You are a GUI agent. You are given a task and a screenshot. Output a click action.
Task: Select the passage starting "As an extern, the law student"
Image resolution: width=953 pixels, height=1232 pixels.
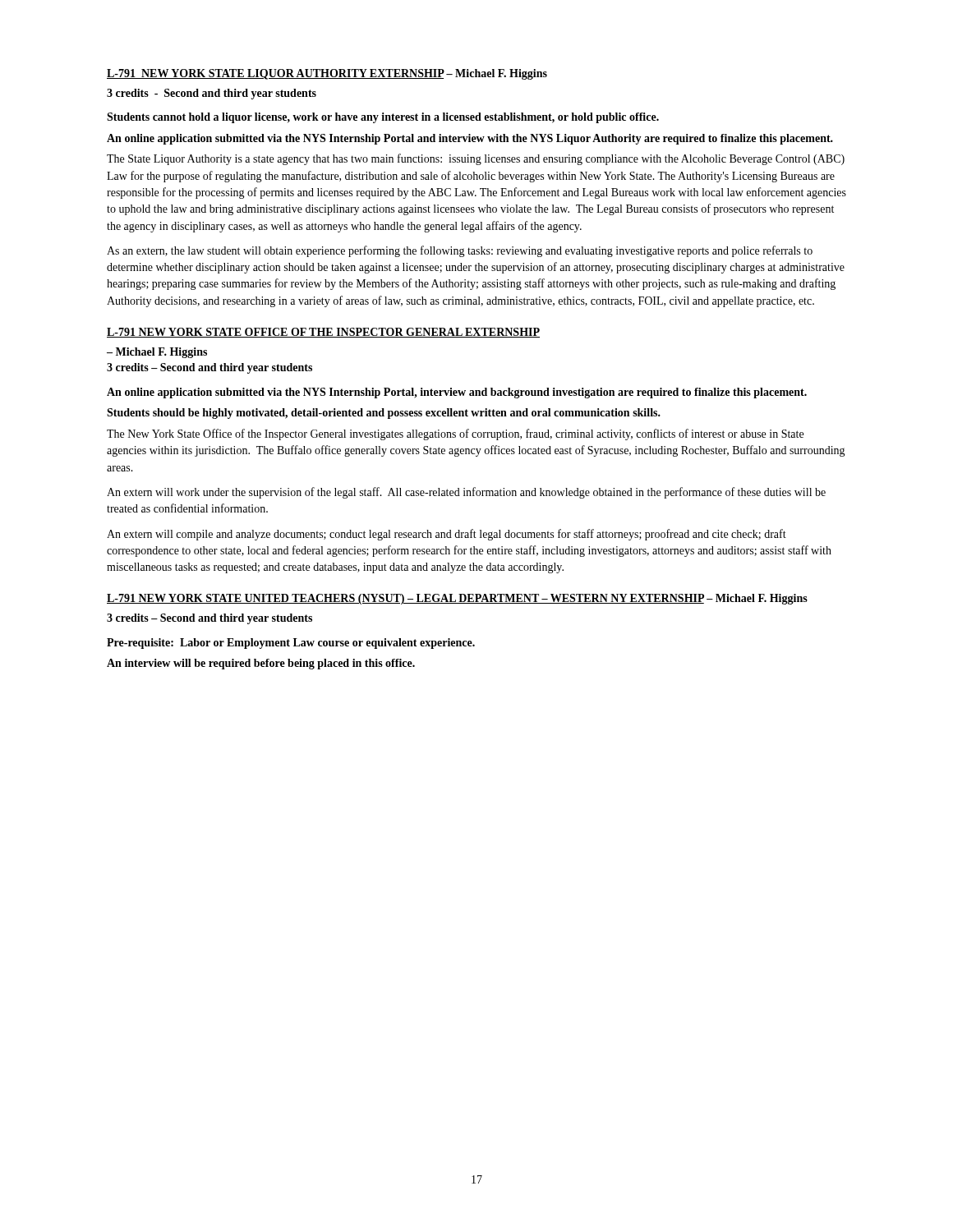coord(476,276)
